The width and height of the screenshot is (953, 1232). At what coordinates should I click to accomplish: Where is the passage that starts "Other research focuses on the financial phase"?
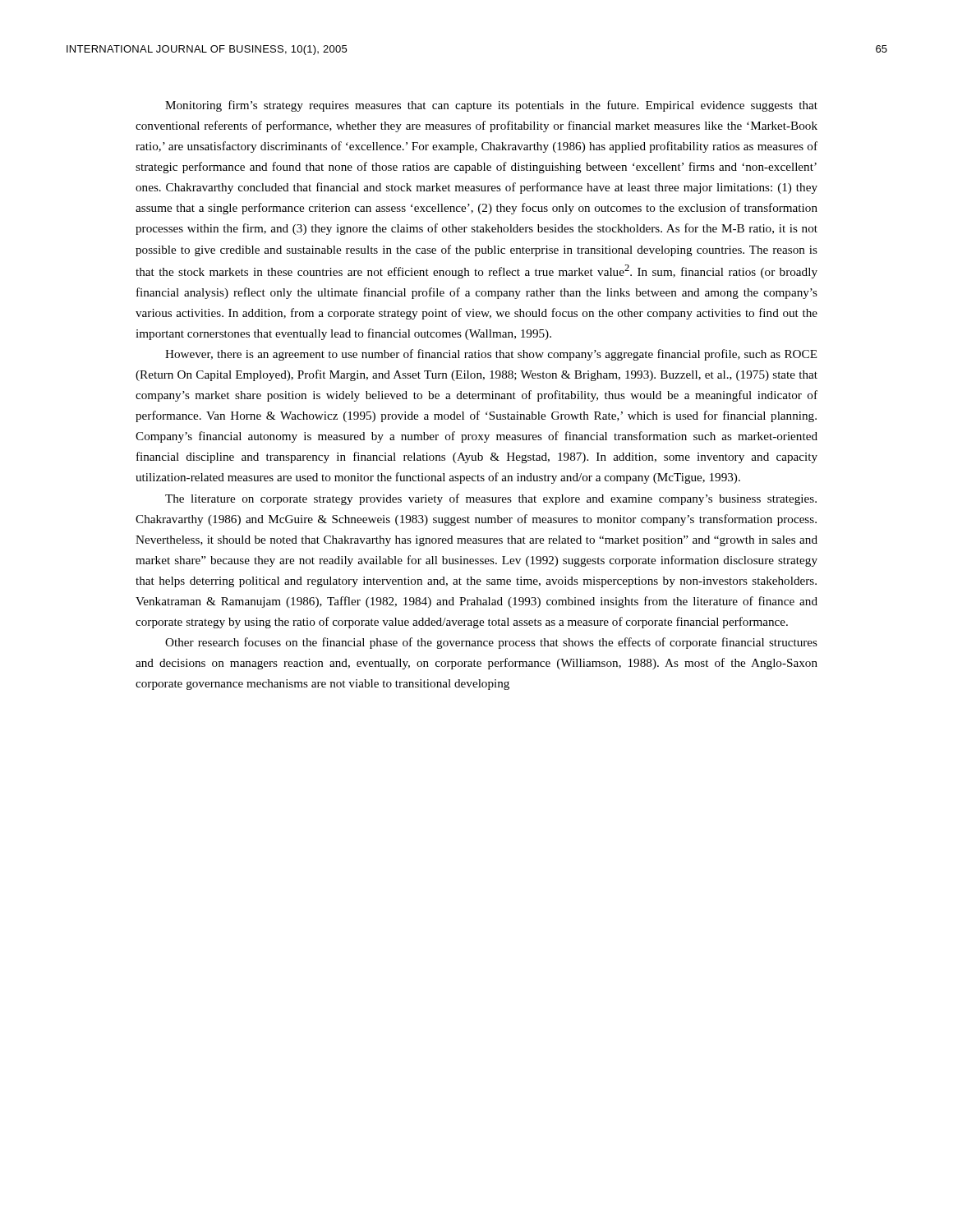tap(476, 663)
